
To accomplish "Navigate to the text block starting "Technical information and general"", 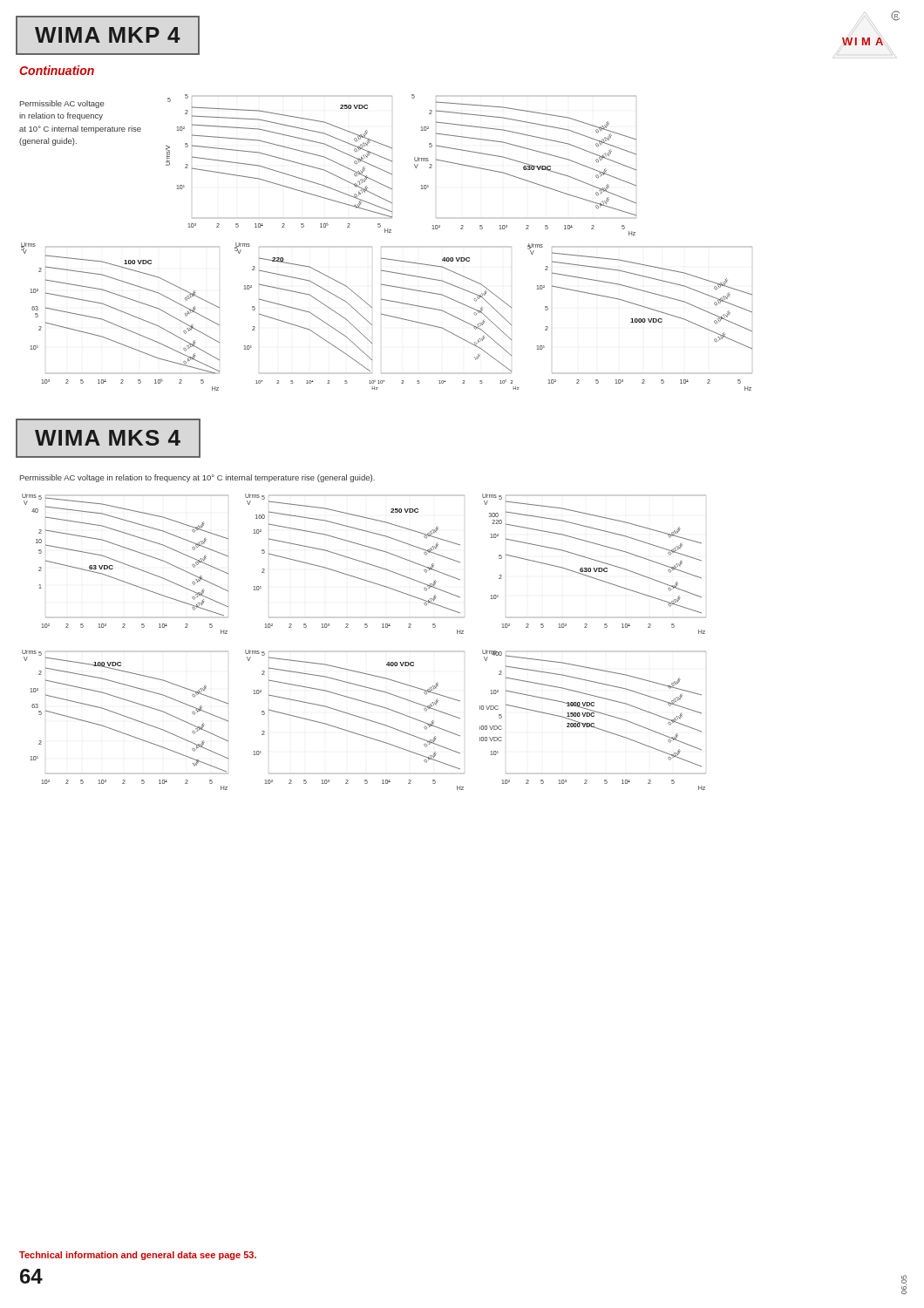I will (x=138, y=1255).
